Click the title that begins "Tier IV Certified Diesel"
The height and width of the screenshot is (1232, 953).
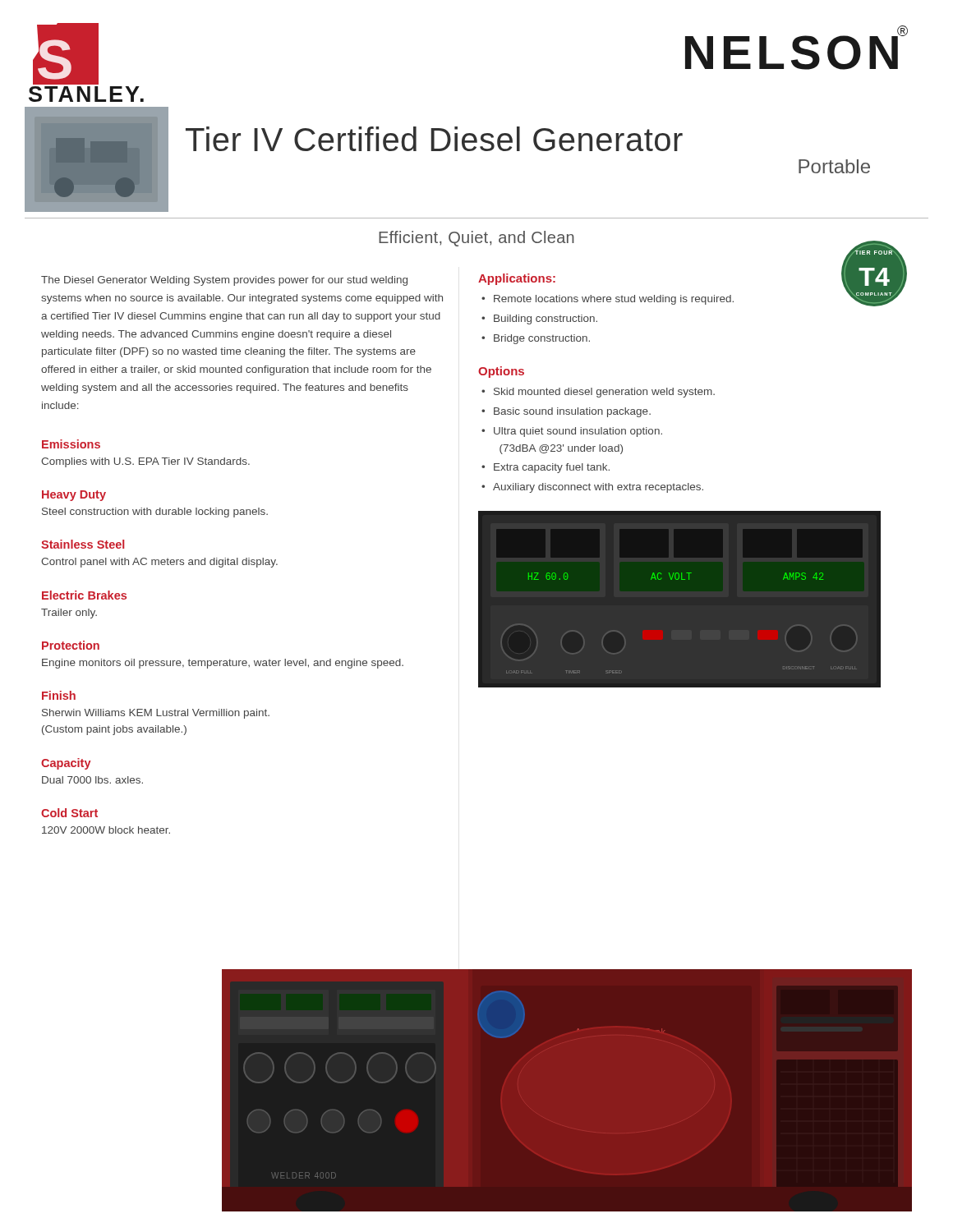[x=550, y=142]
